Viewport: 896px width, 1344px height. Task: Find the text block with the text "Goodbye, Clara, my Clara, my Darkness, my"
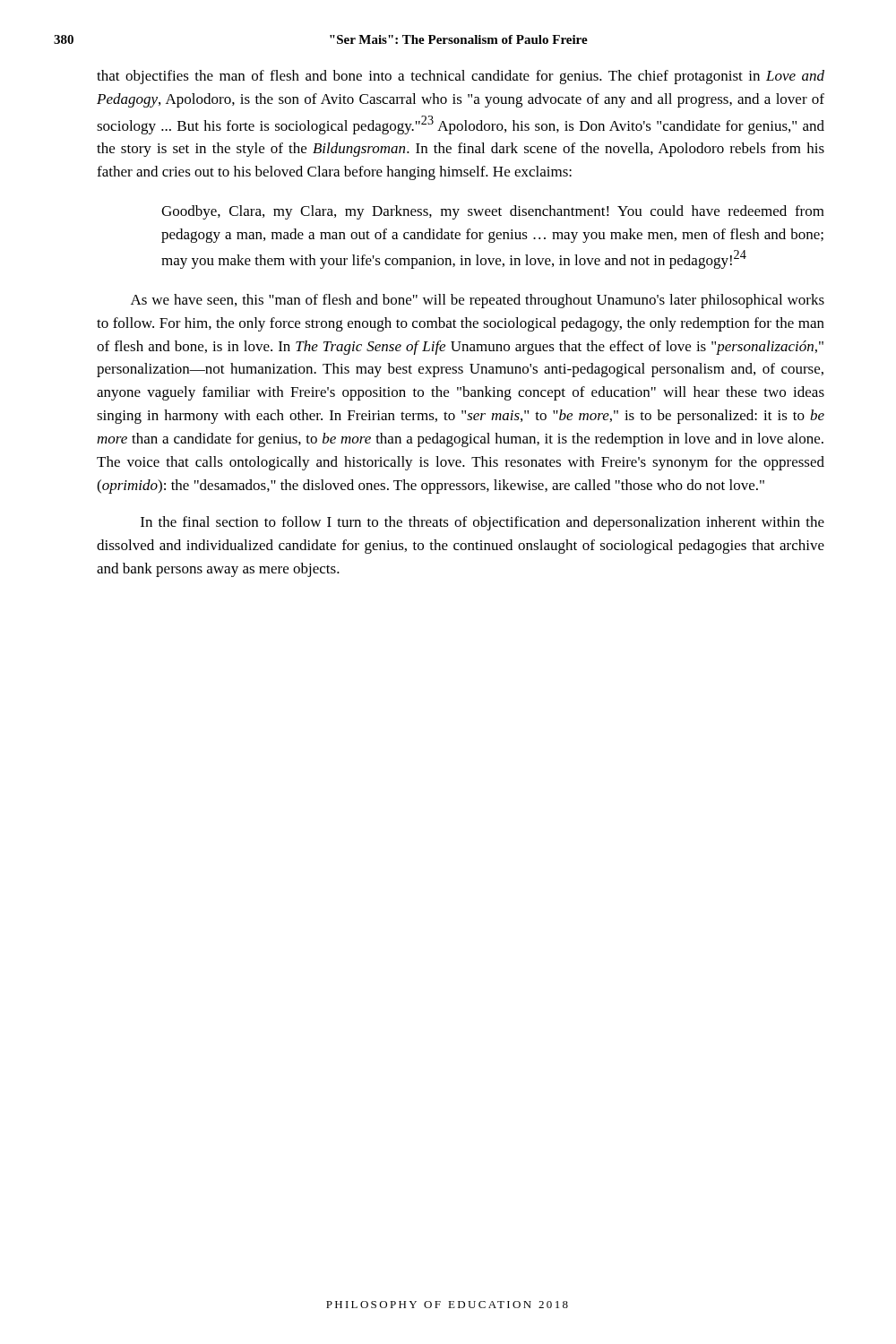(x=493, y=236)
